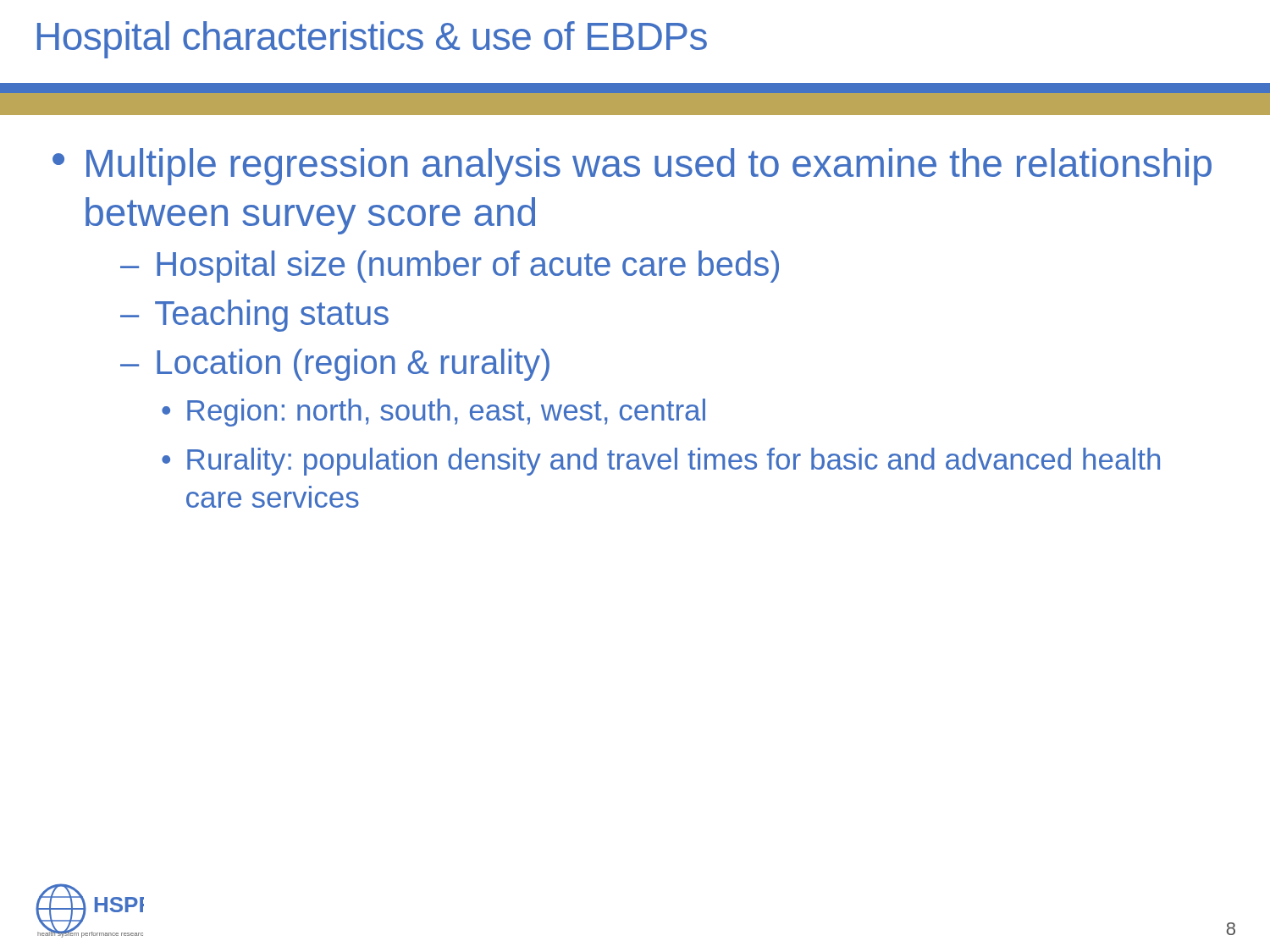1270x952 pixels.
Task: Locate the list item containing "– Hospital size (number"
Action: [451, 264]
